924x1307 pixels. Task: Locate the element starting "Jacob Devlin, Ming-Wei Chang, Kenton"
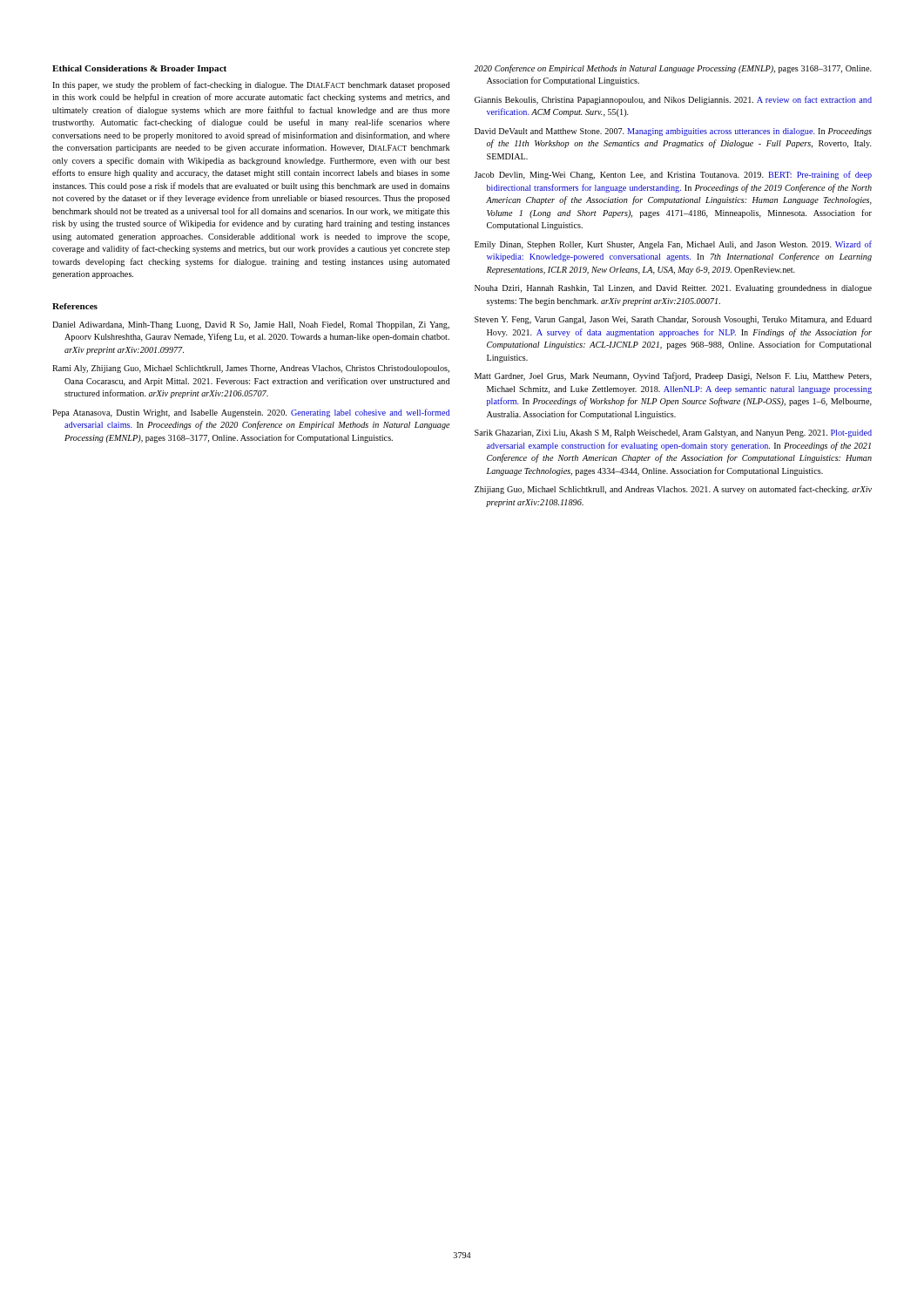click(x=673, y=200)
